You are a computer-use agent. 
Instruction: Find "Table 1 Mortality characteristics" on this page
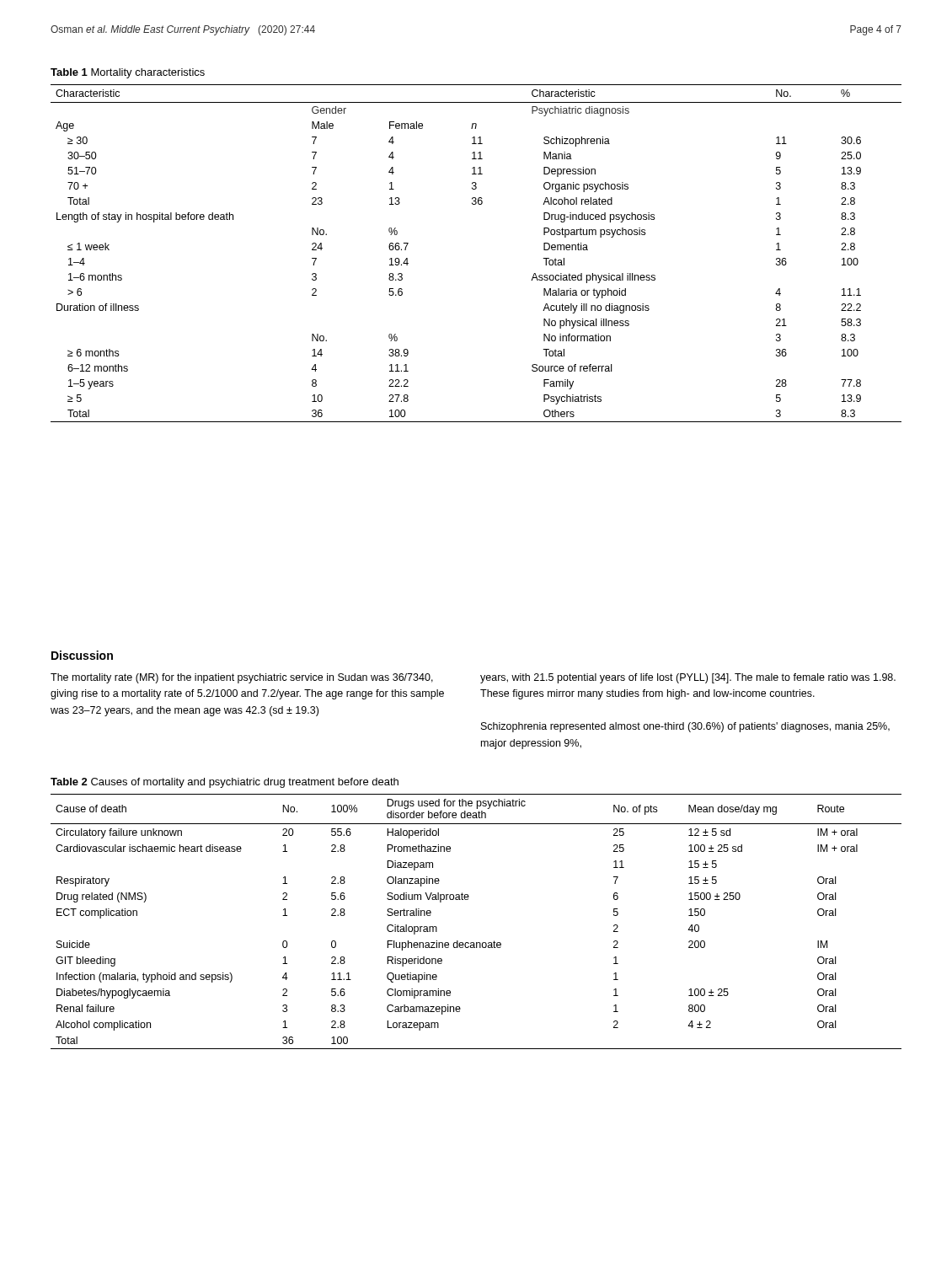[x=128, y=72]
